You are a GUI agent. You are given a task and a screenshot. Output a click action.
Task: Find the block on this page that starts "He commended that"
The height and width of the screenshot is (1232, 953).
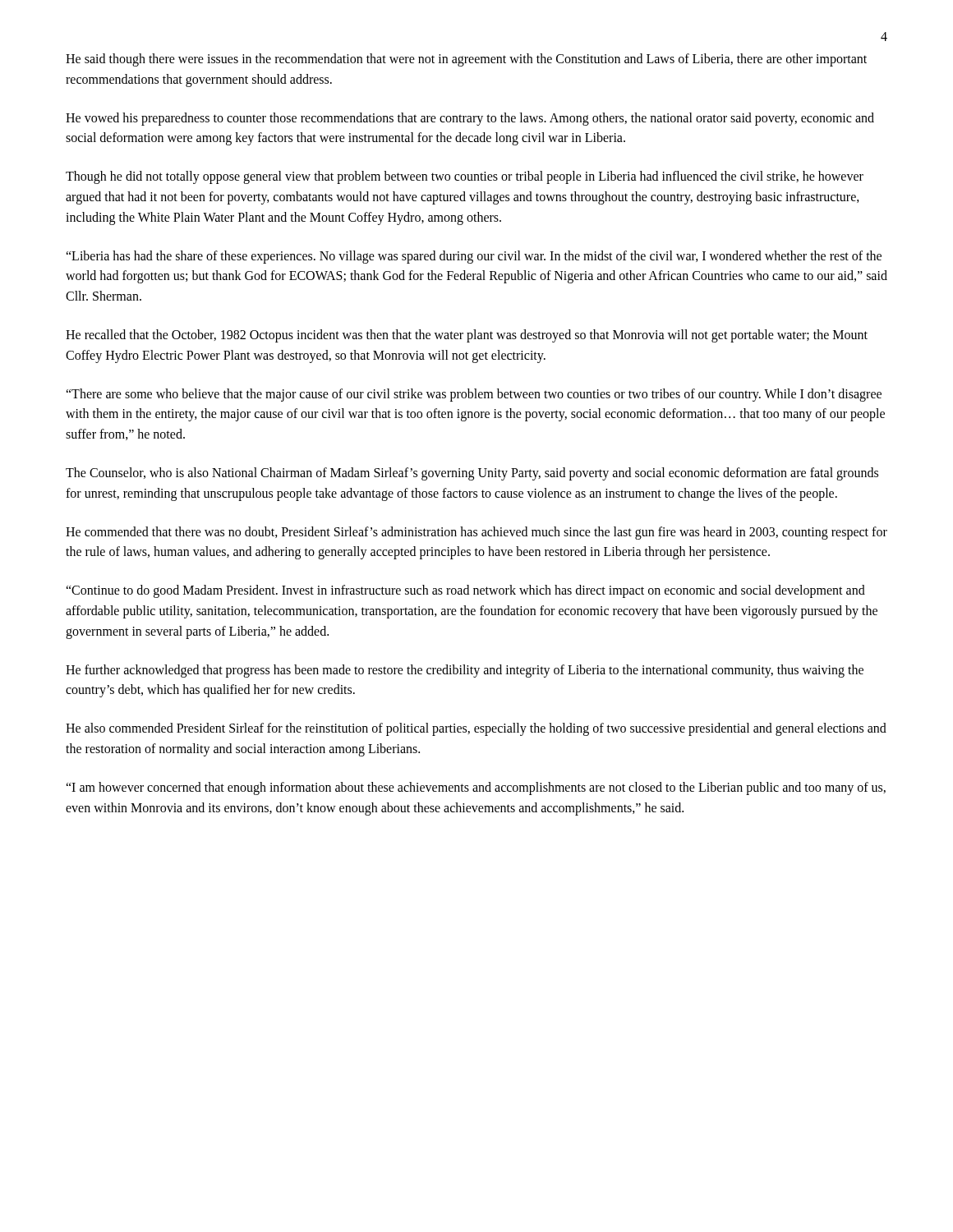[476, 542]
